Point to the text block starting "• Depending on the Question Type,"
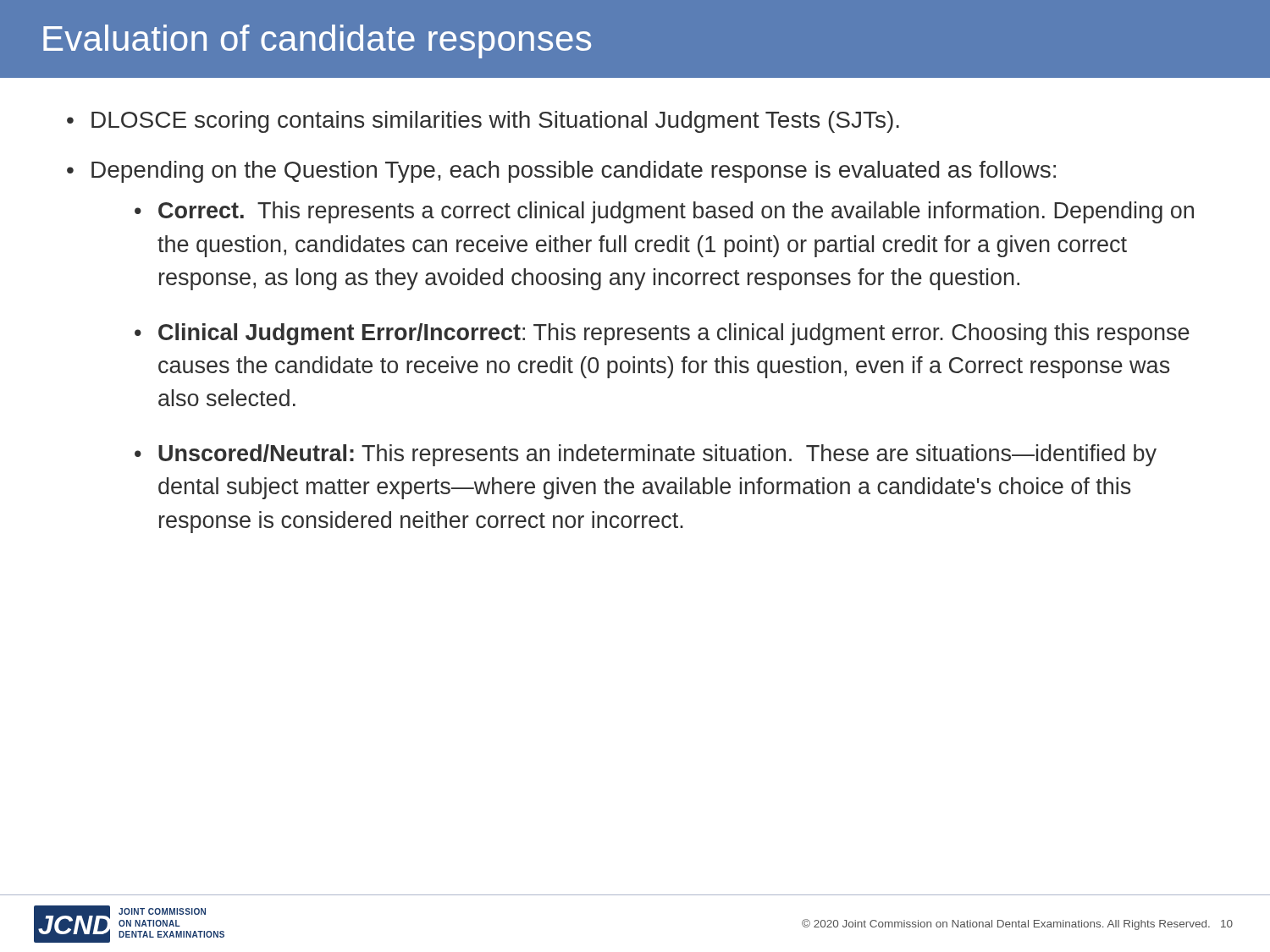This screenshot has height=952, width=1270. [x=562, y=170]
